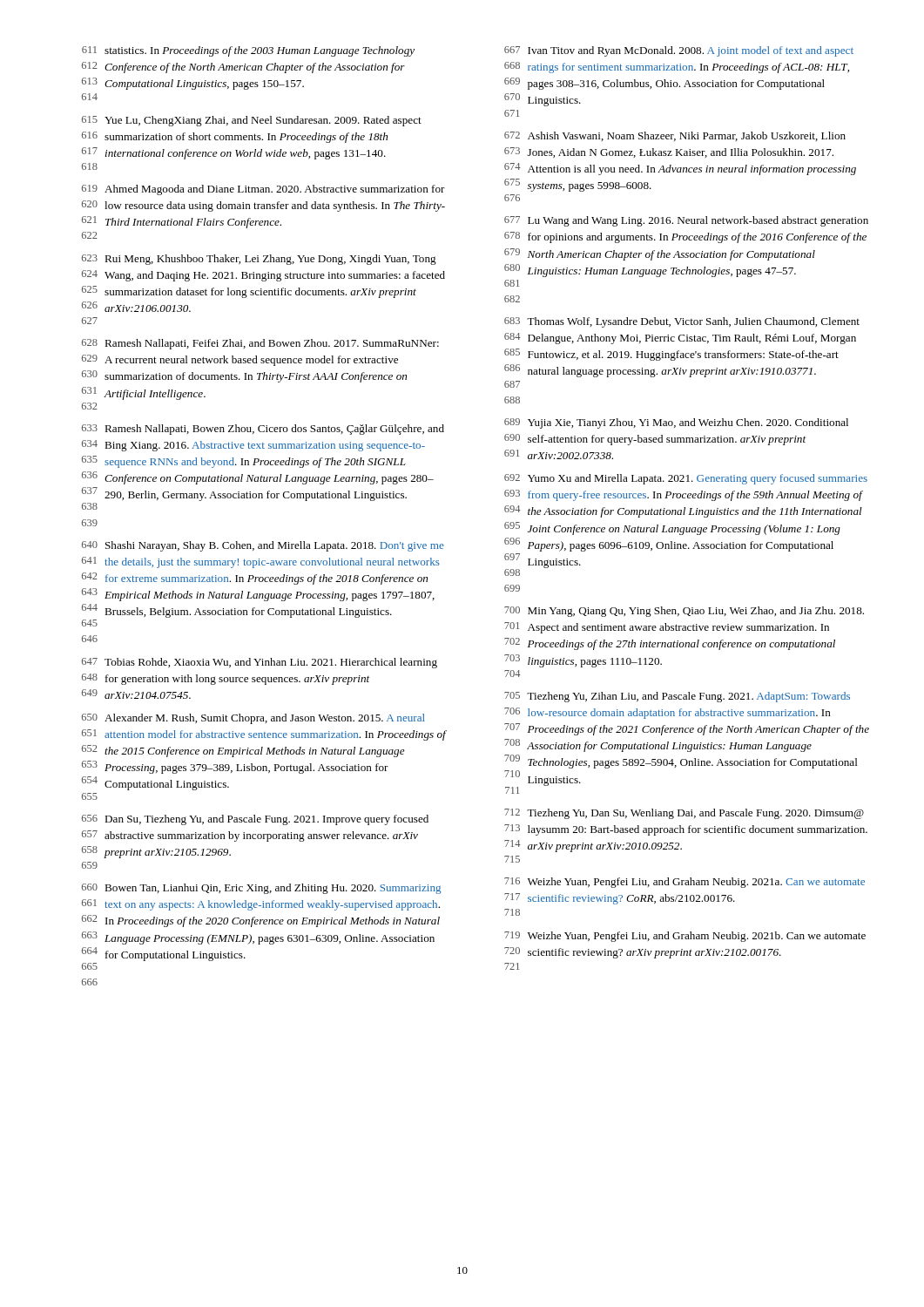Find the block on this page that starts "619620621622 Ahmed Magooda and"

[x=251, y=212]
